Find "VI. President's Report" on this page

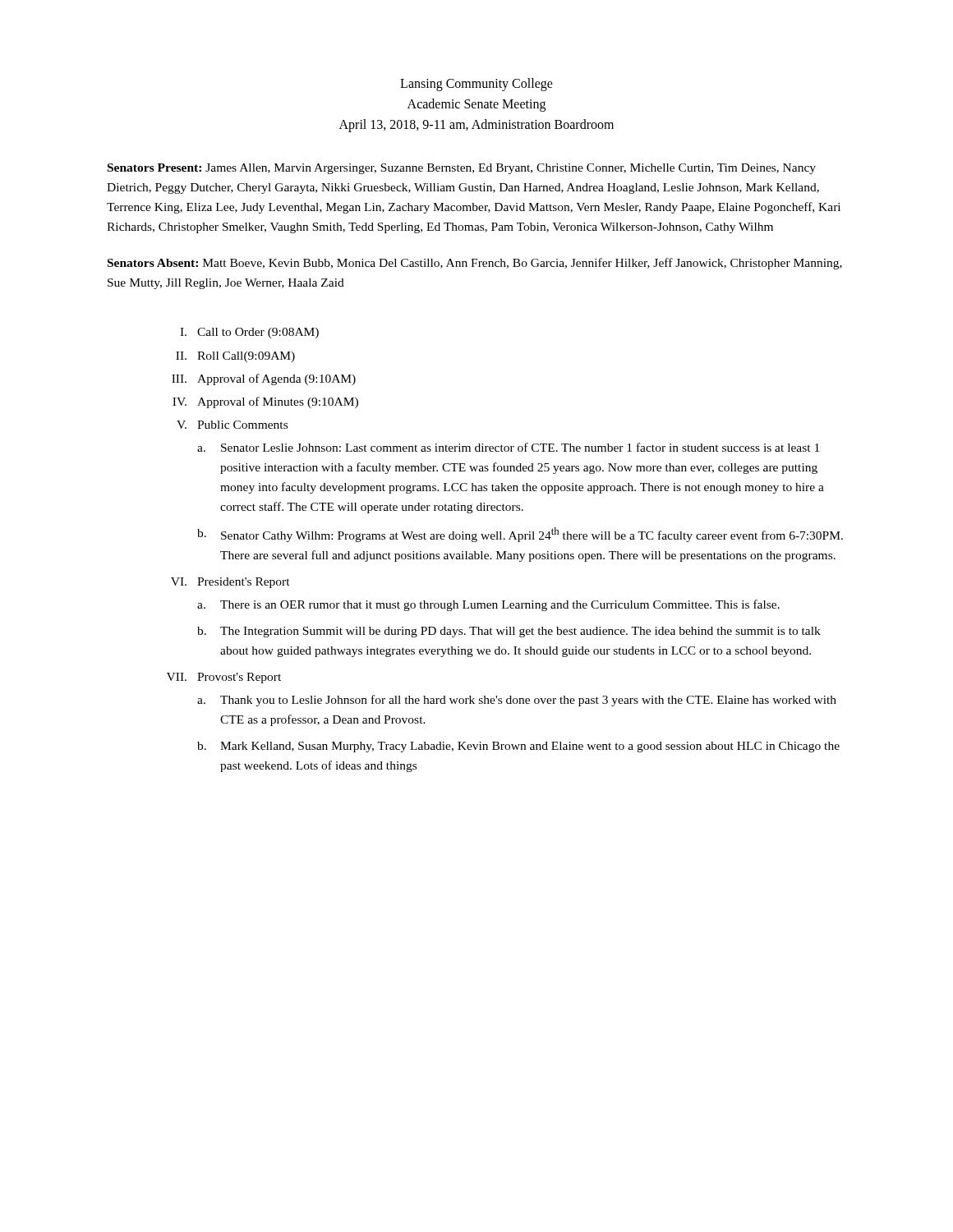pos(219,581)
